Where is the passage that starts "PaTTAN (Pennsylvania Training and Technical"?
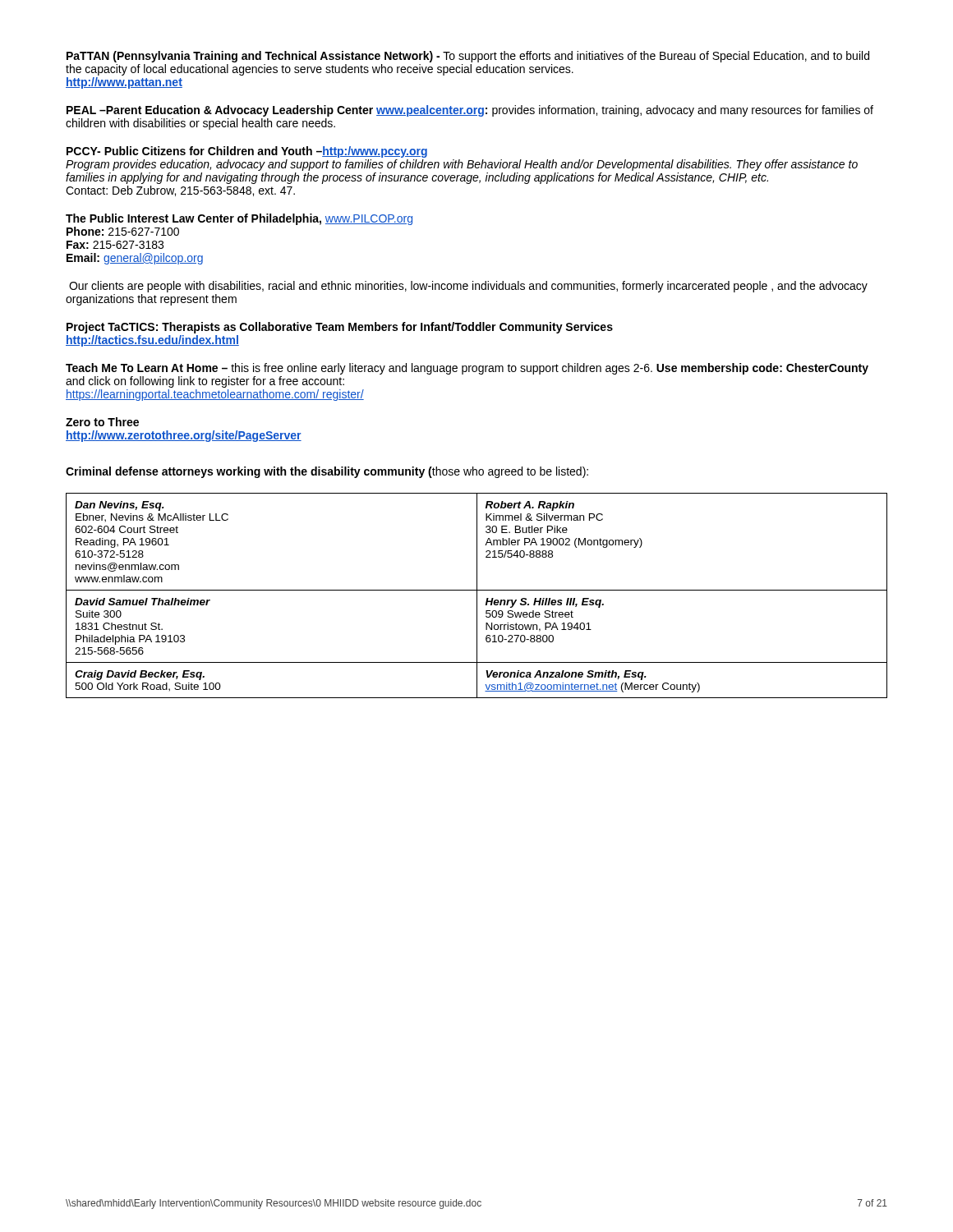Screen dimensions: 1232x953 468,69
